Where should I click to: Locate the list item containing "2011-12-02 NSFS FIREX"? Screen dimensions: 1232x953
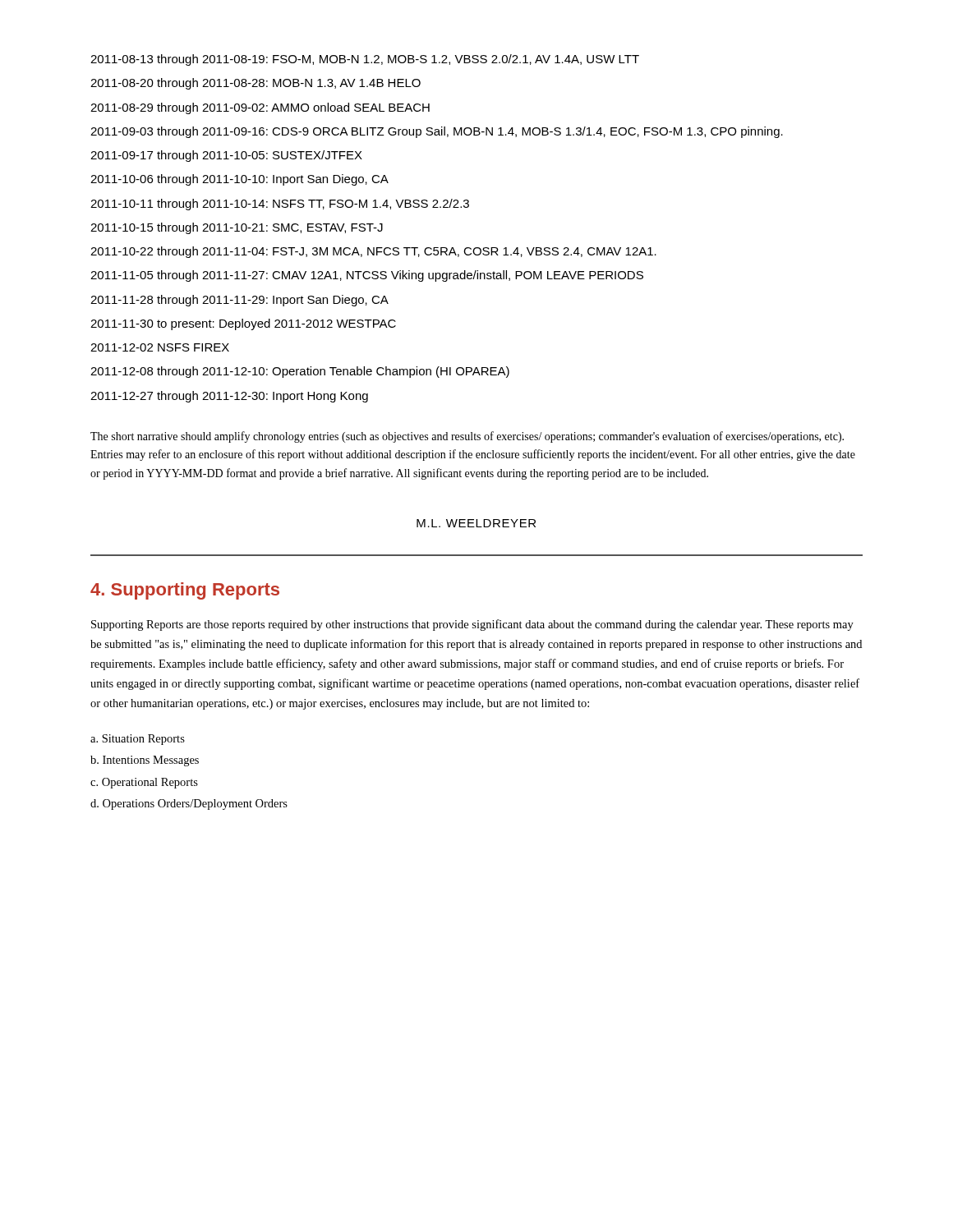click(160, 347)
